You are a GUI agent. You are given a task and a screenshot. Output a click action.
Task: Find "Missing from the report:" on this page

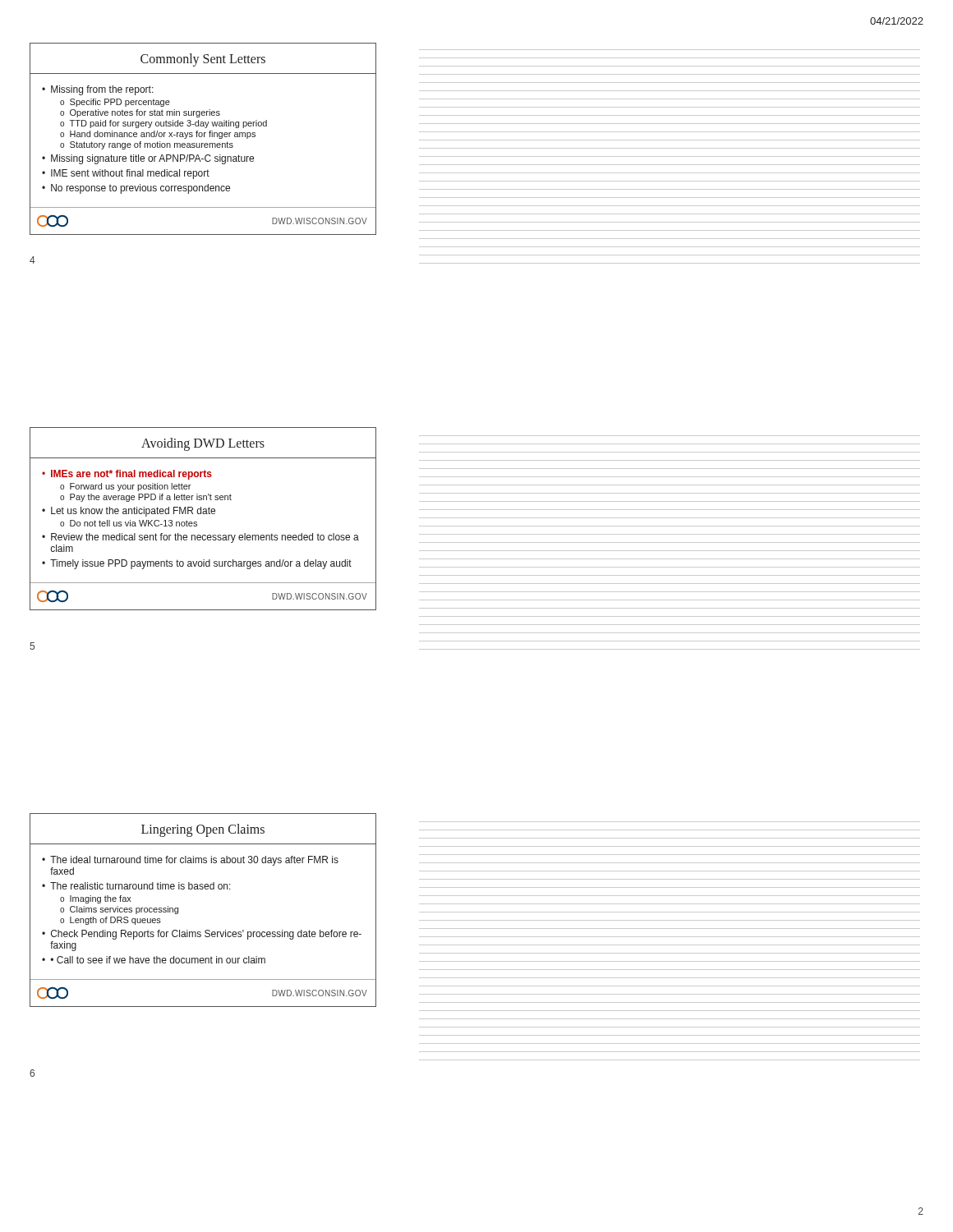102,90
